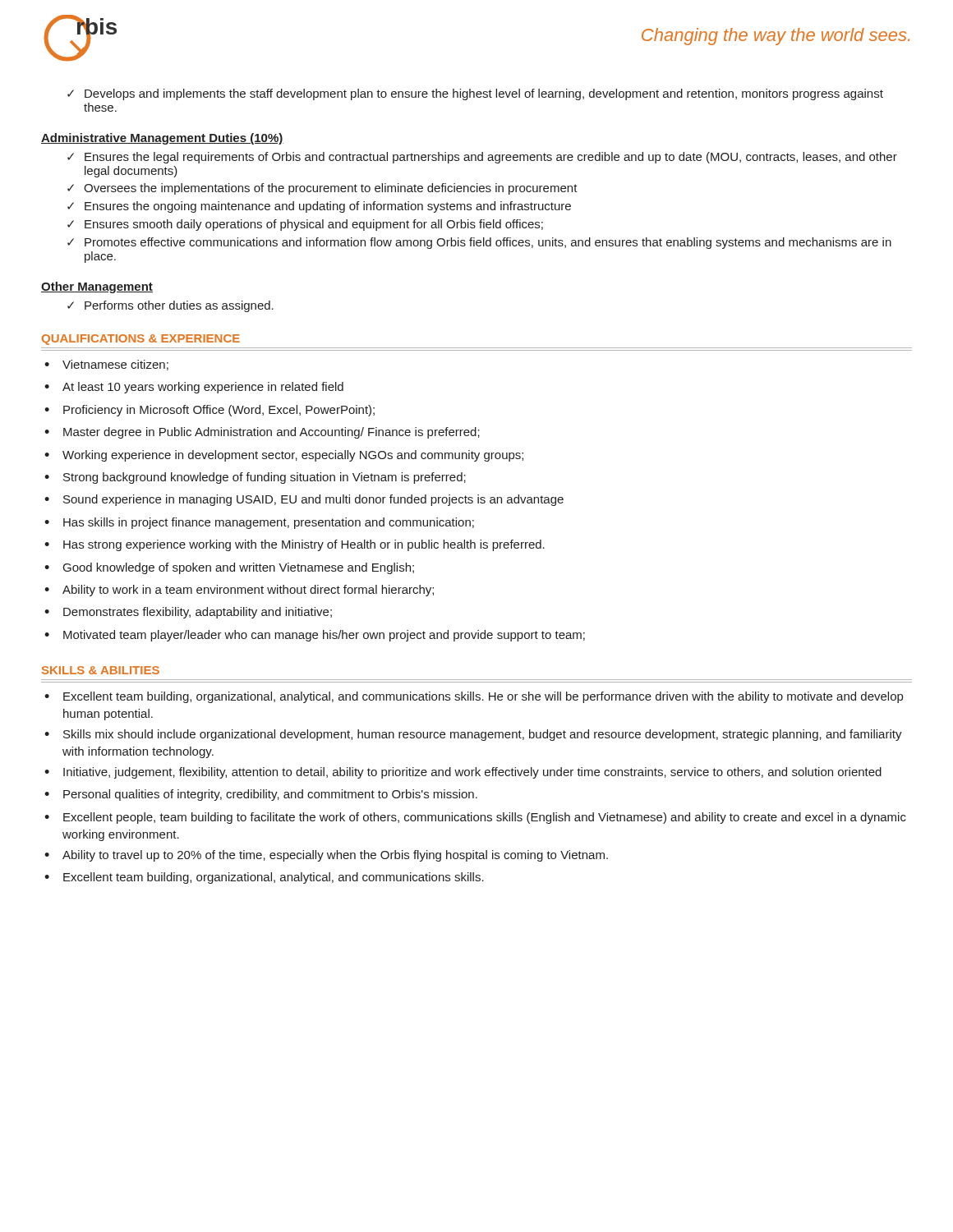Screen dimensions: 1232x953
Task: Click on the list item that reads "• Motivated team player/leader who can manage"
Action: point(476,635)
